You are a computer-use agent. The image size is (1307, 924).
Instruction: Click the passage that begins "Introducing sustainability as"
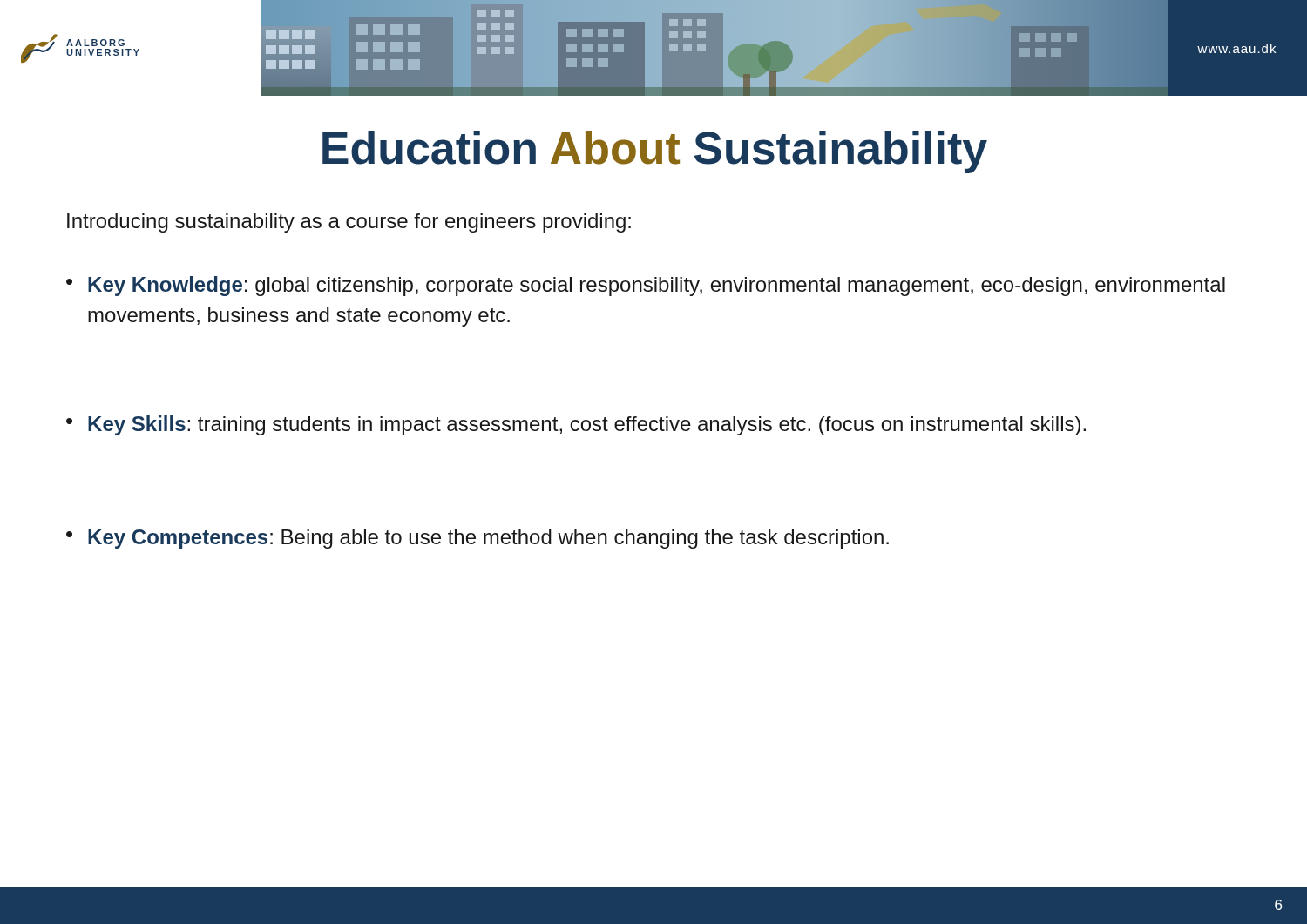349,221
